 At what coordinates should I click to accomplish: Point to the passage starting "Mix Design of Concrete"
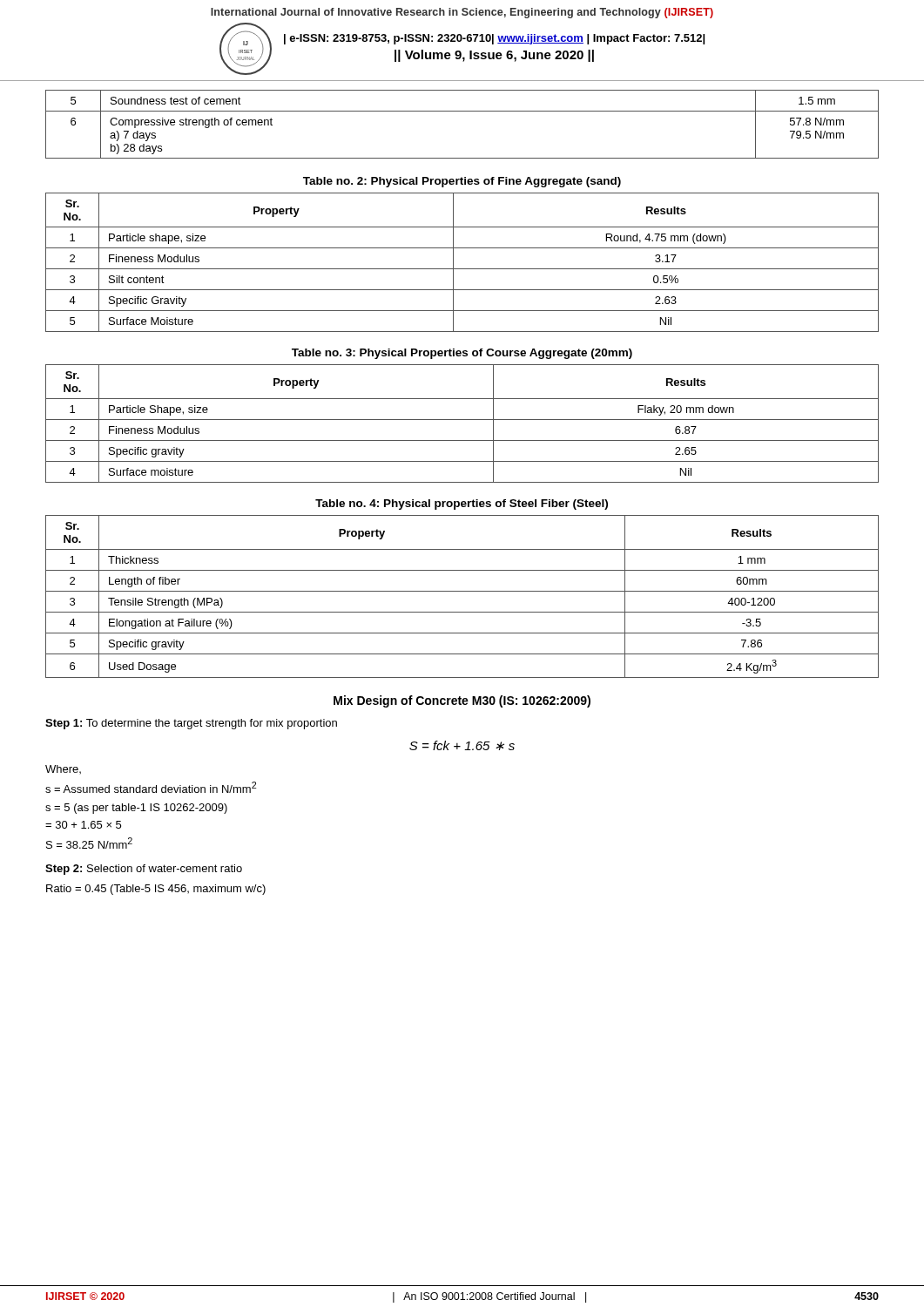tap(462, 701)
